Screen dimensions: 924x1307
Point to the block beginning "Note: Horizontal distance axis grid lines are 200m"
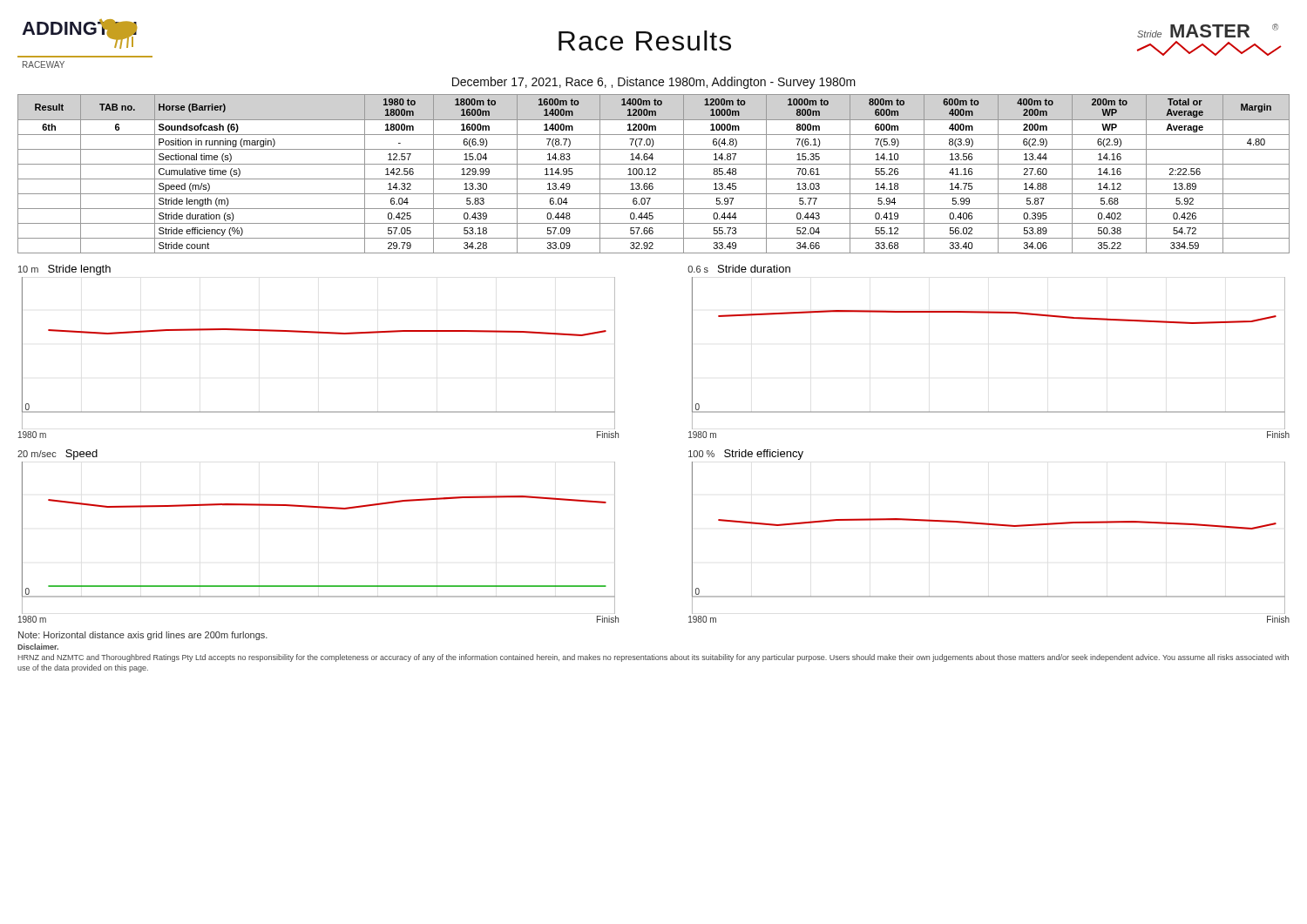tap(143, 635)
